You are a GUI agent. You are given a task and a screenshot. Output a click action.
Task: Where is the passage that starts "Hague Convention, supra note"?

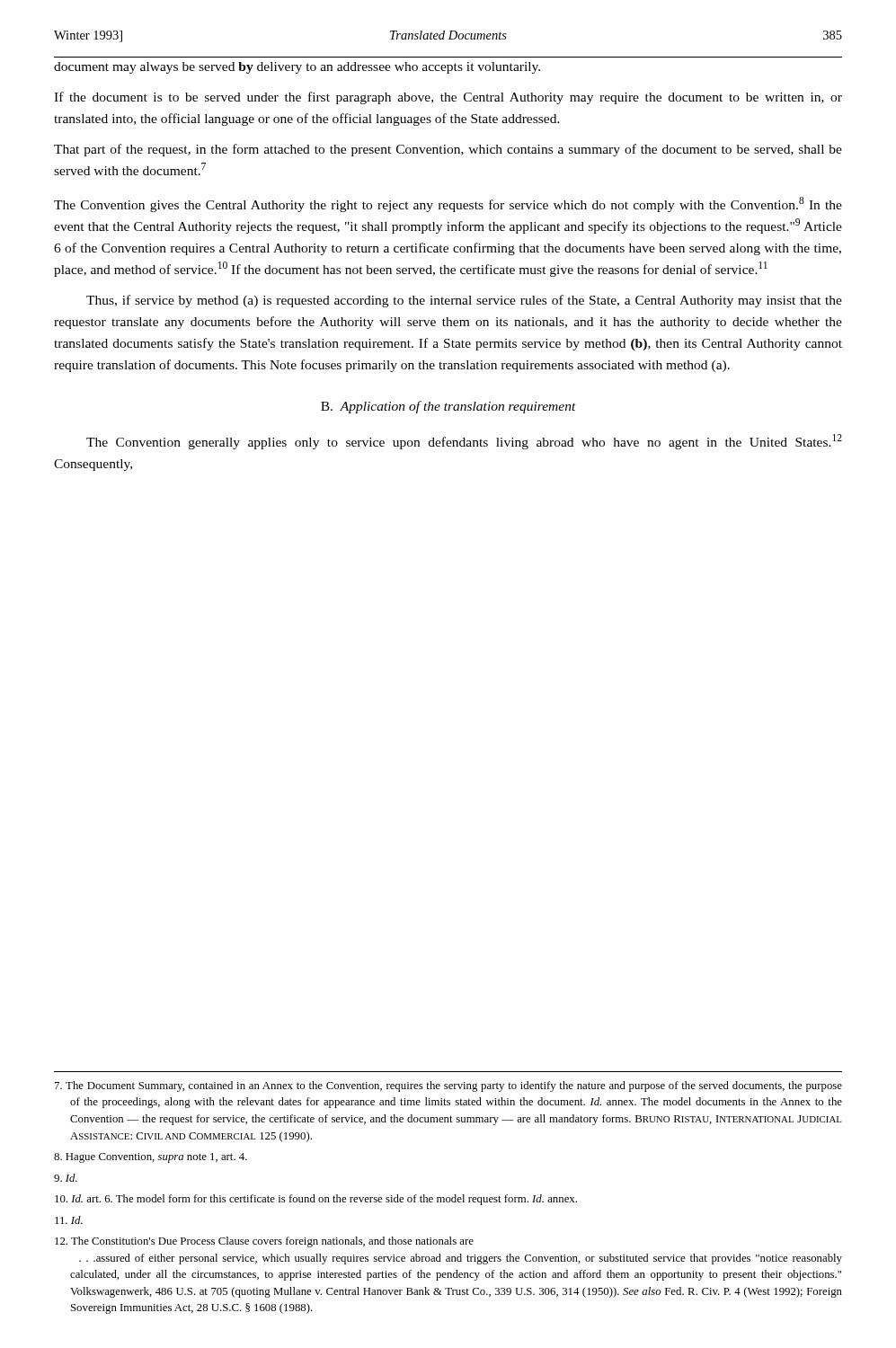151,1158
